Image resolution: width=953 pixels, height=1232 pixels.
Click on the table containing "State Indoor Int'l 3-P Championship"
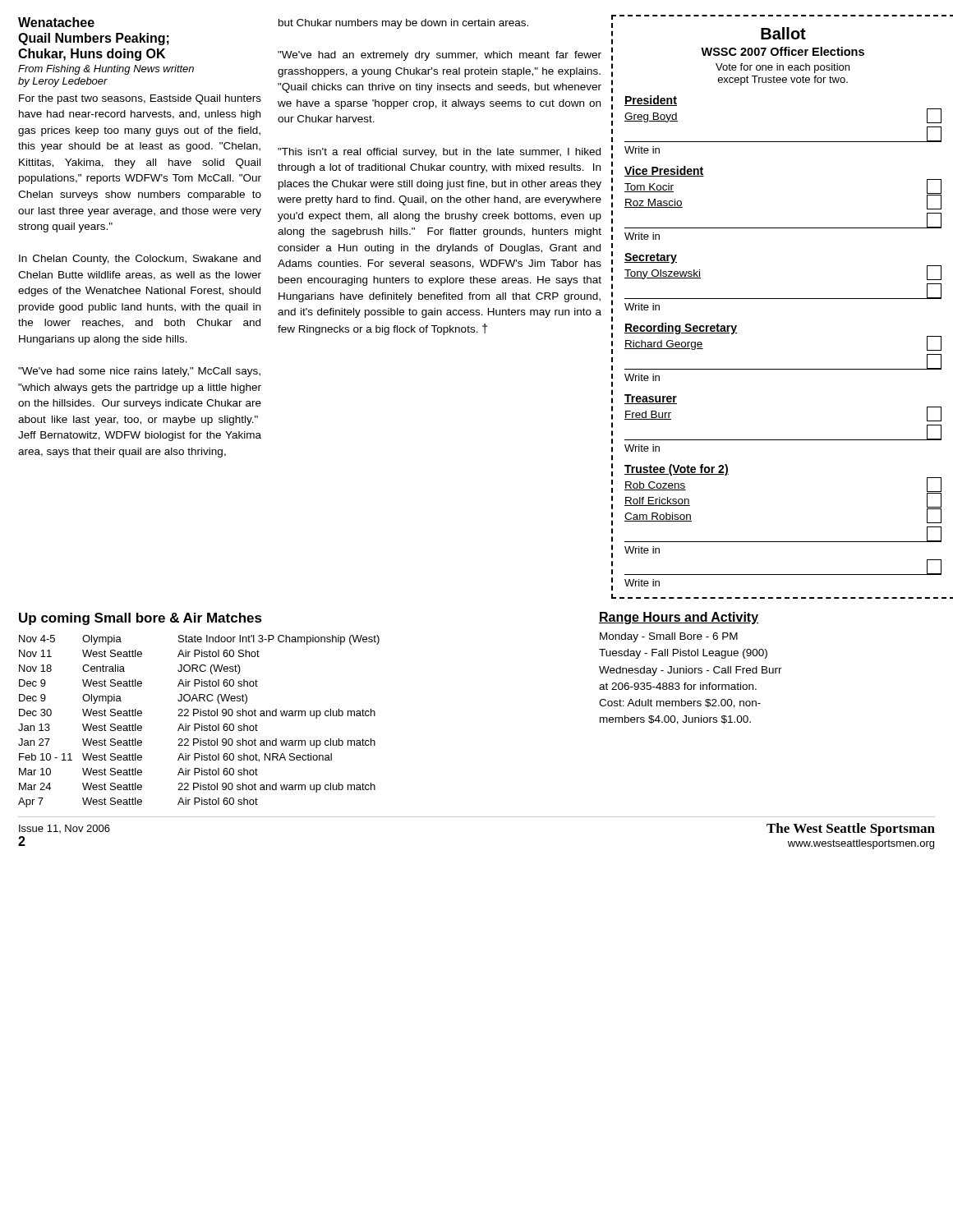[x=299, y=719]
